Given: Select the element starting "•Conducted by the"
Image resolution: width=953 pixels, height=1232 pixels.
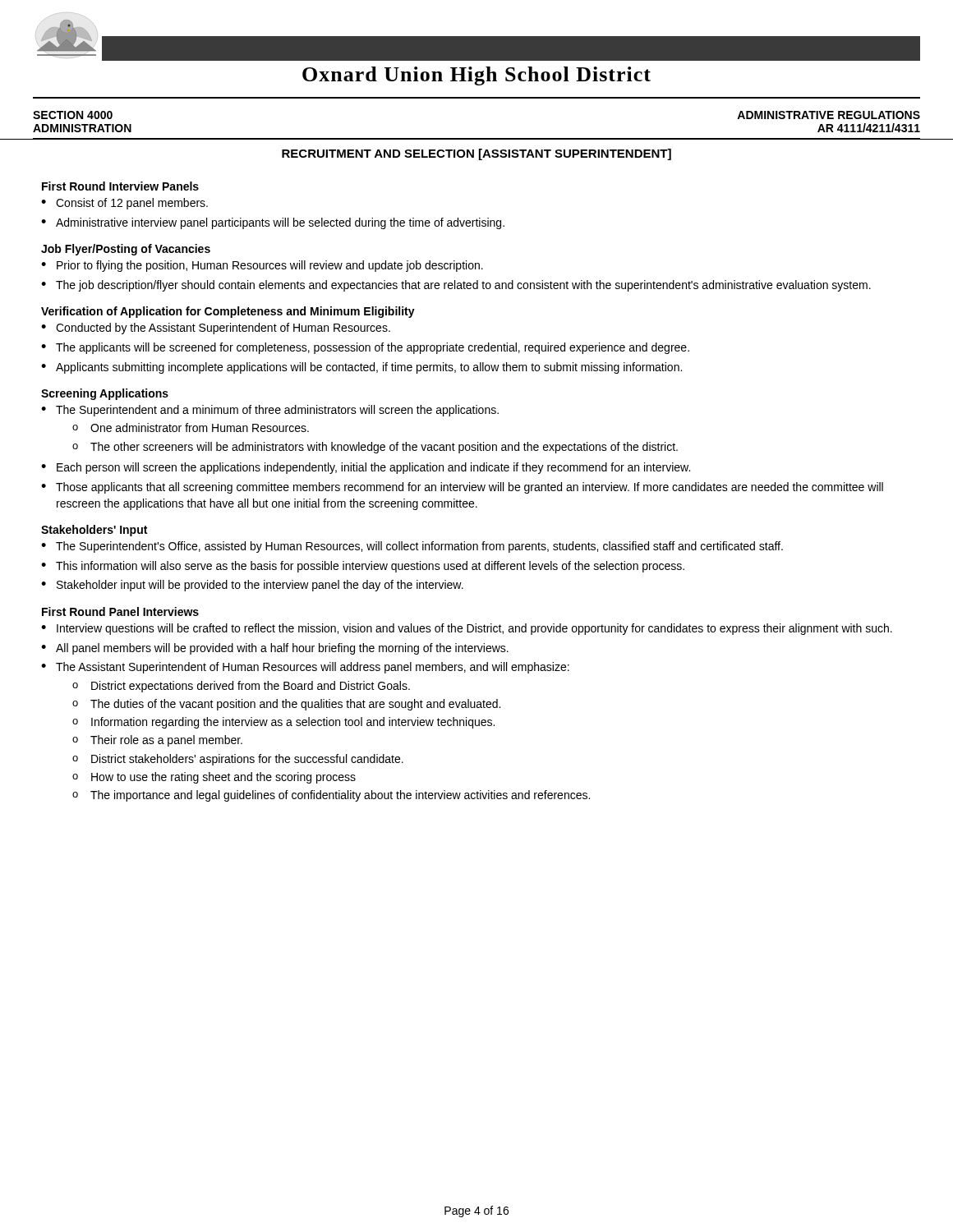Looking at the screenshot, I should [x=216, y=329].
